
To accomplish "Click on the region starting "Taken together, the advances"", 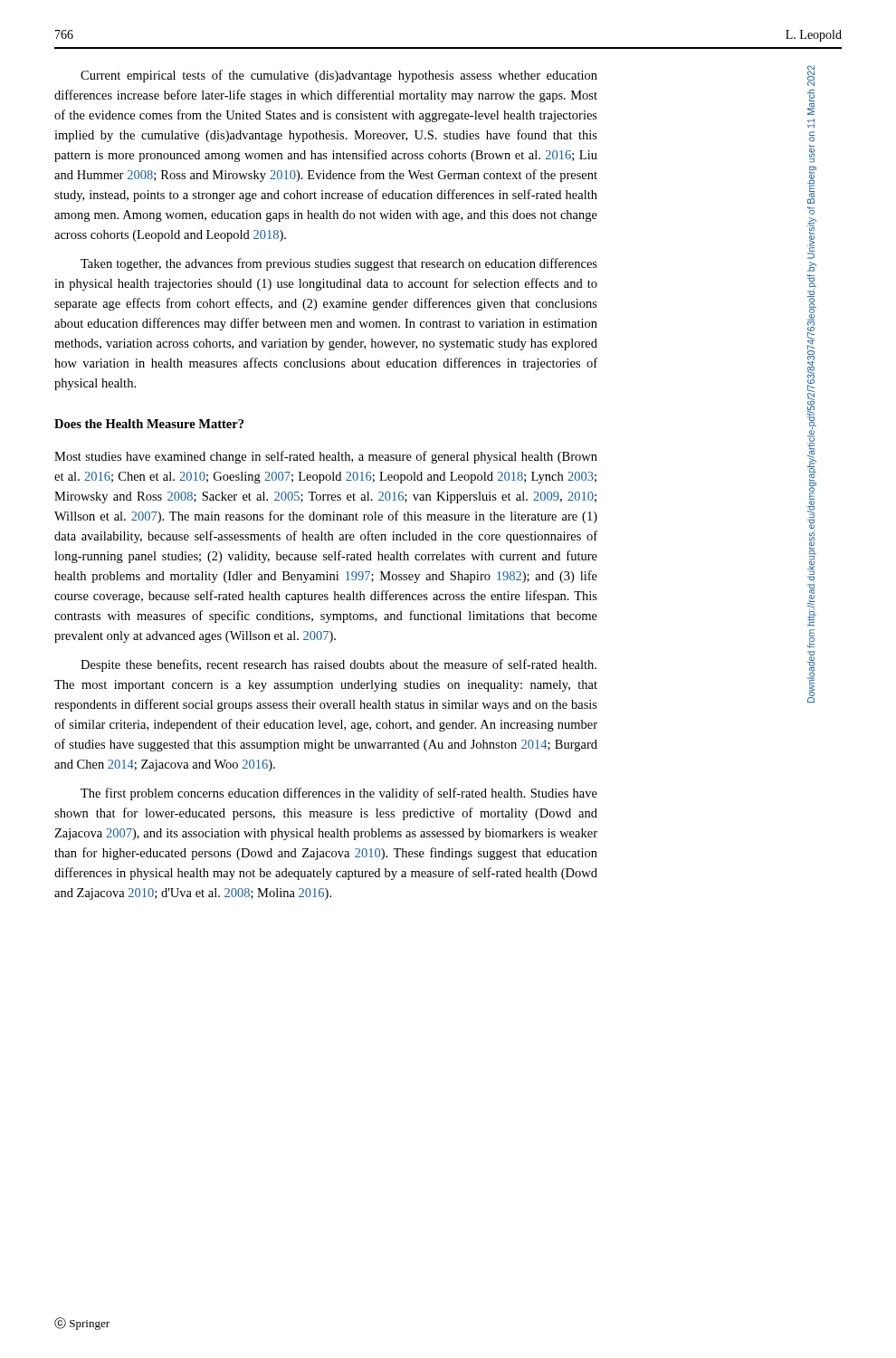I will (x=326, y=324).
